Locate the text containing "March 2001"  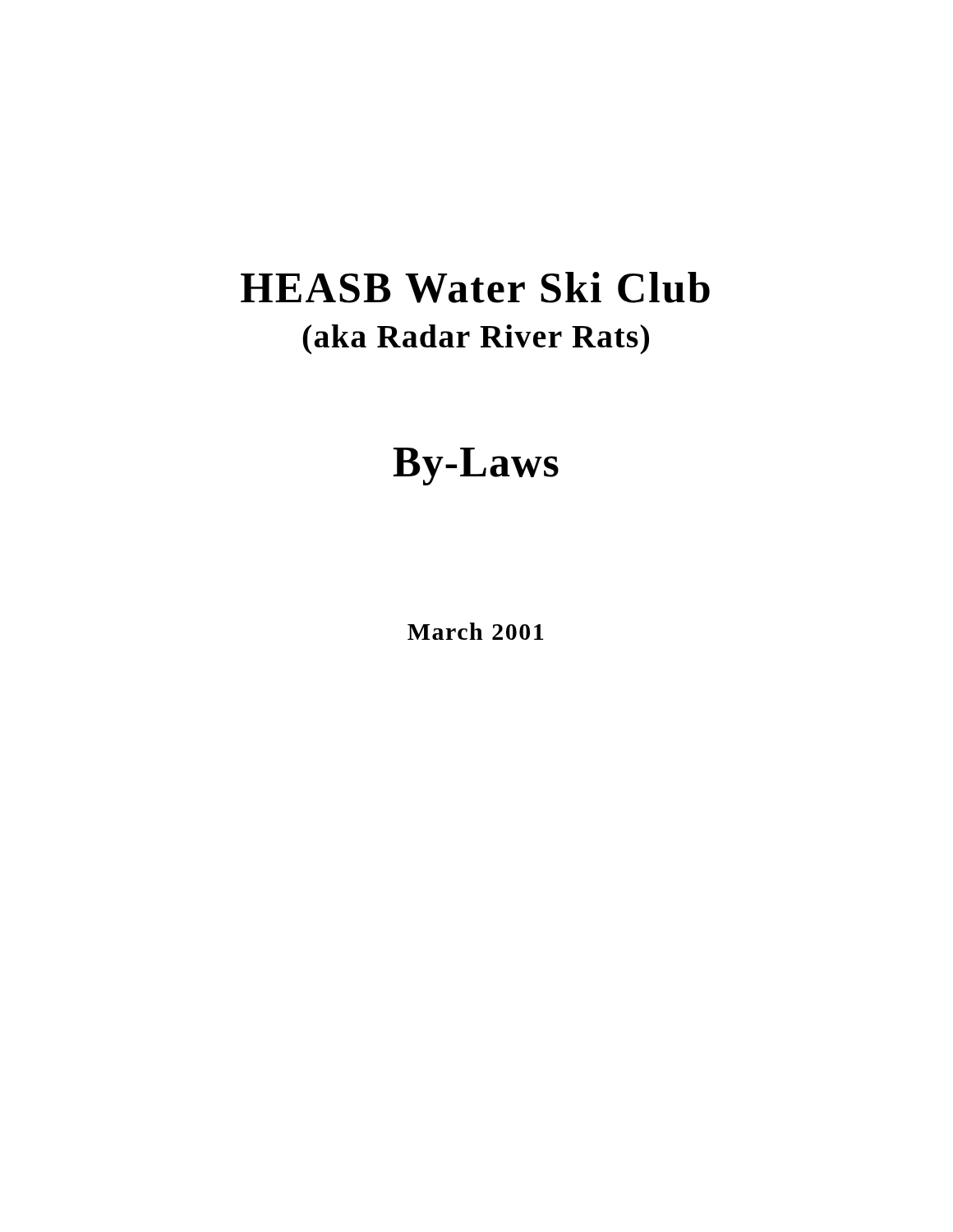[476, 632]
